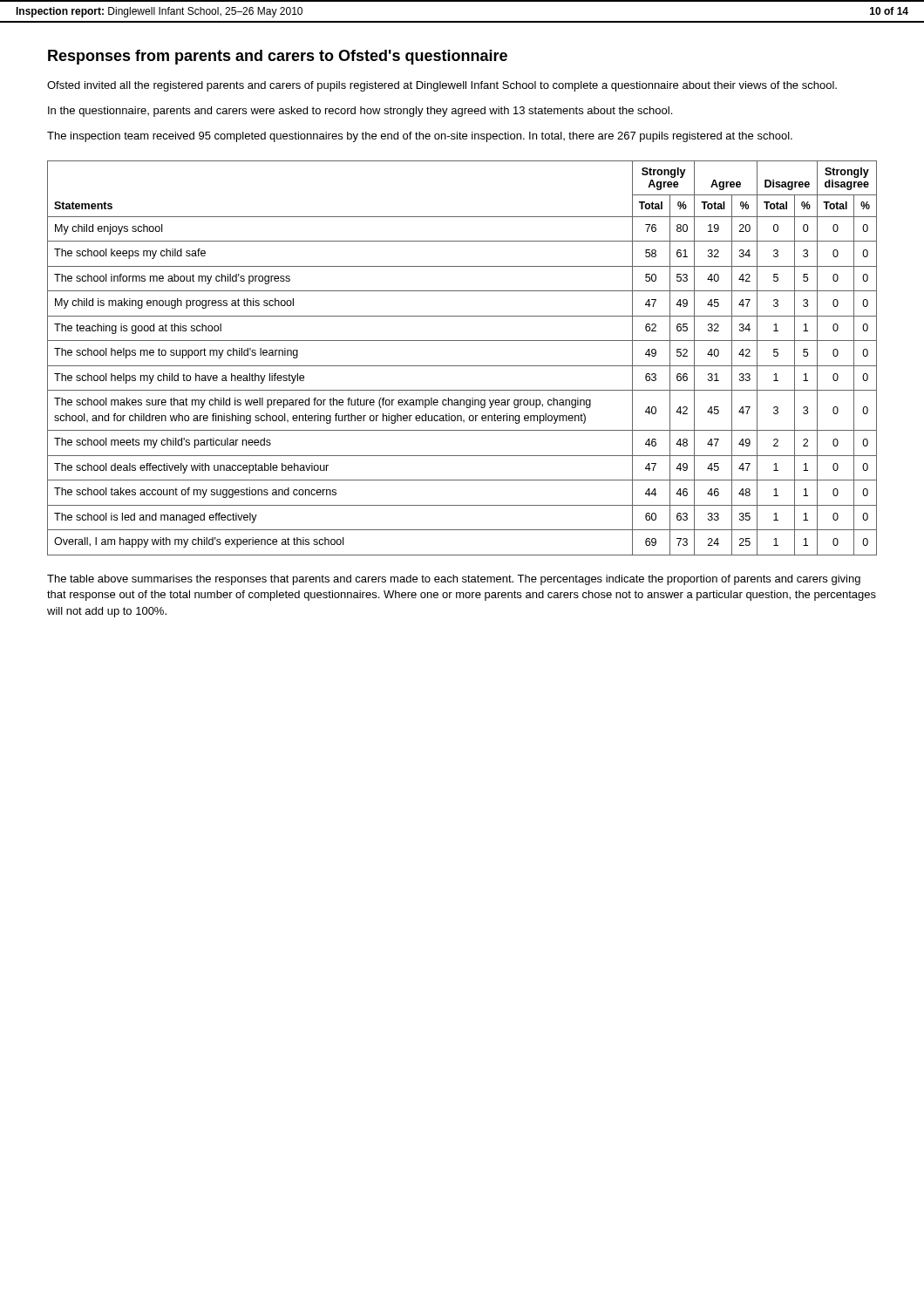The image size is (924, 1308).
Task: Click on the region starting "In the questionnaire,"
Action: click(360, 110)
